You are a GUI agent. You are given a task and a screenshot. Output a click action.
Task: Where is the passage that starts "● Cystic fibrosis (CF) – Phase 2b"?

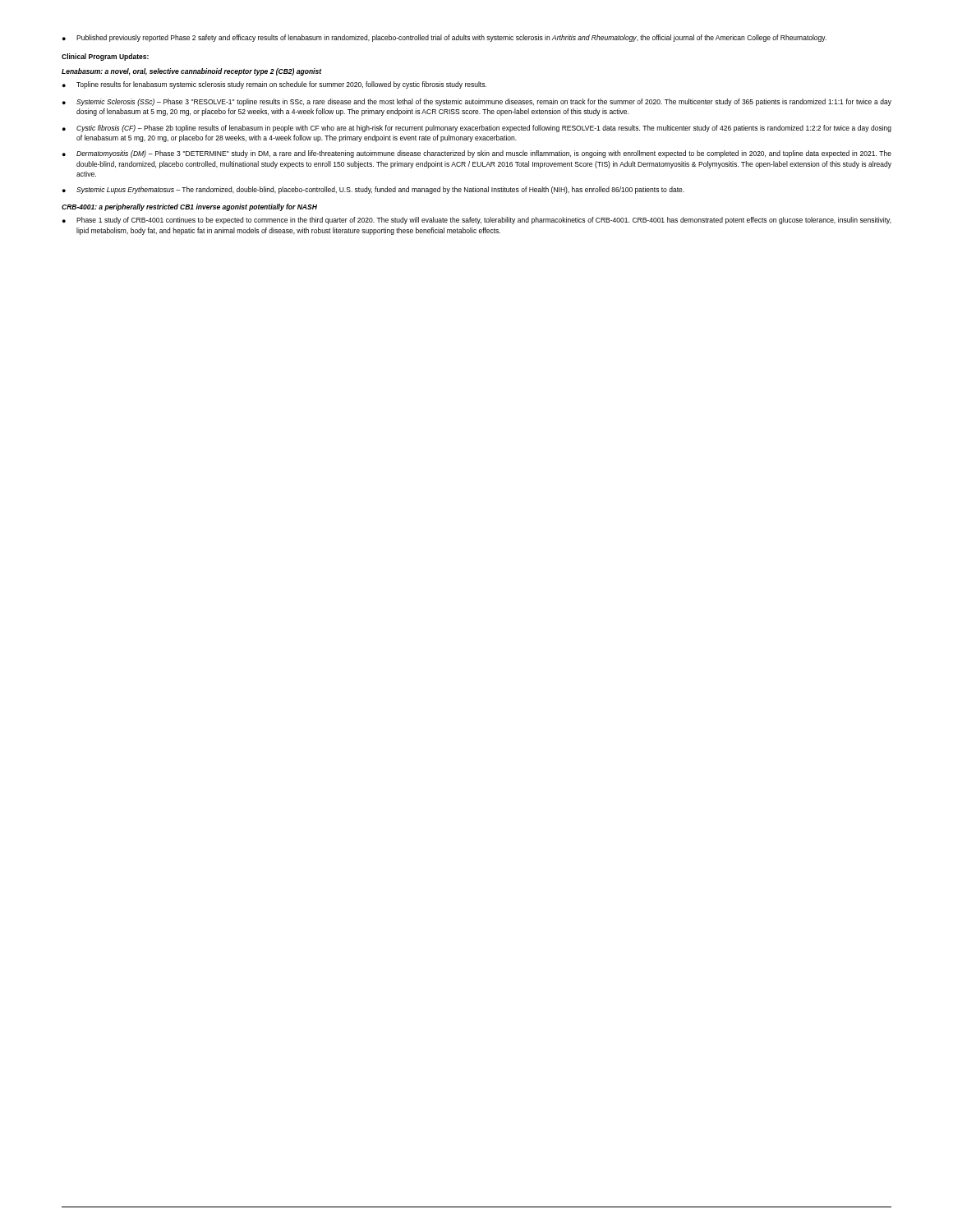coord(476,133)
